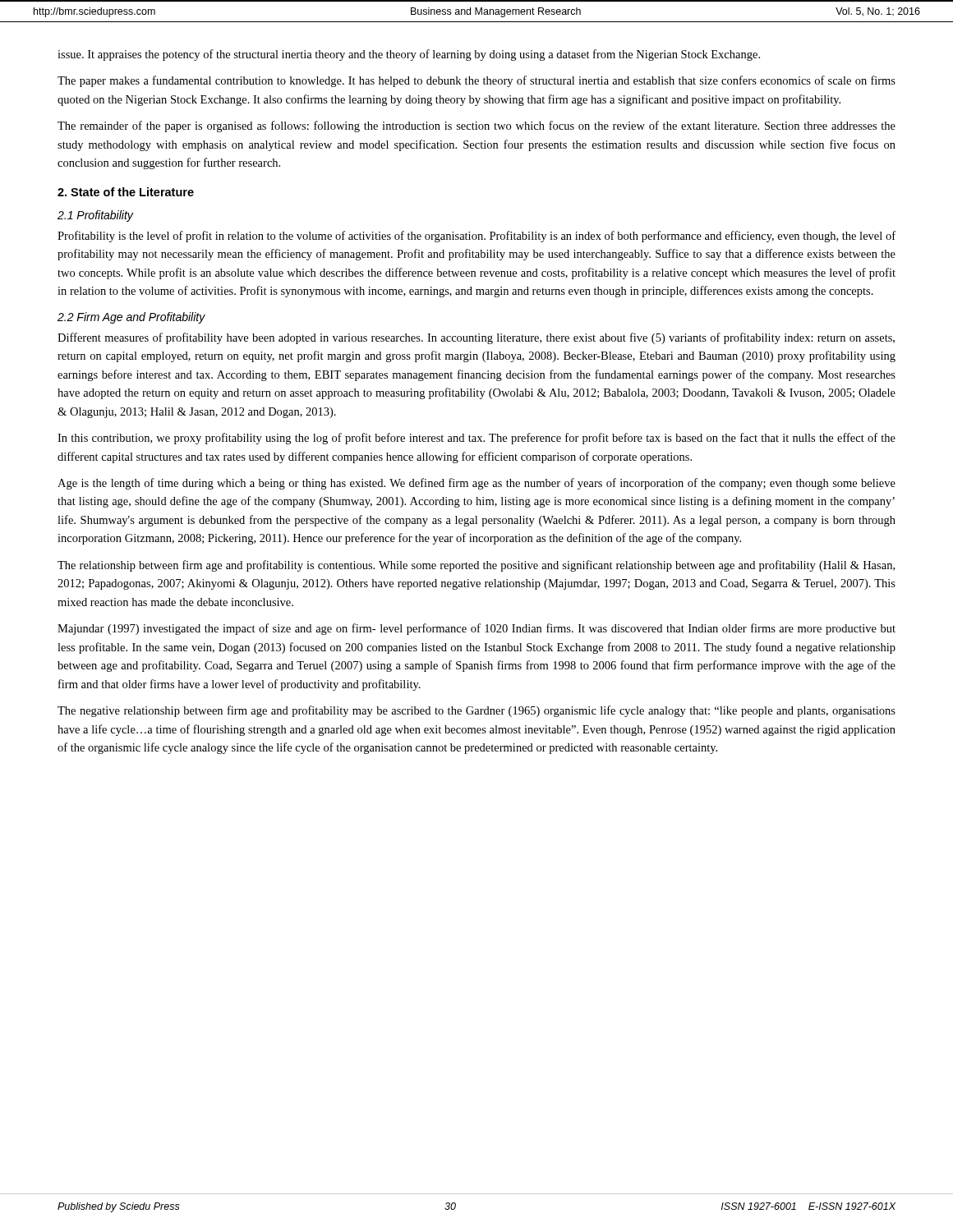Find the block on this page that starts "The remainder of the paper is organised as"

coord(476,144)
